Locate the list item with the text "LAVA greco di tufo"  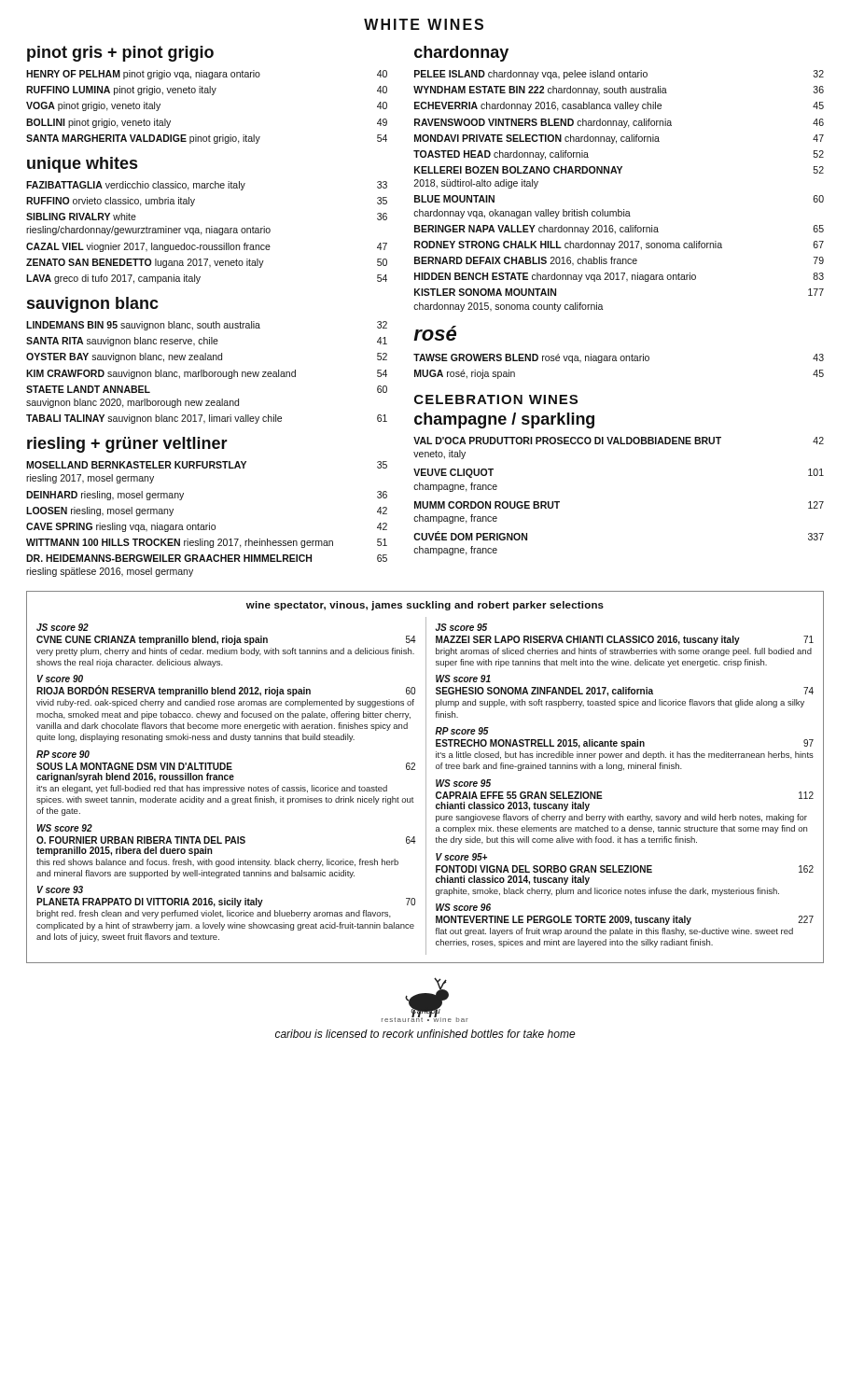[x=207, y=278]
